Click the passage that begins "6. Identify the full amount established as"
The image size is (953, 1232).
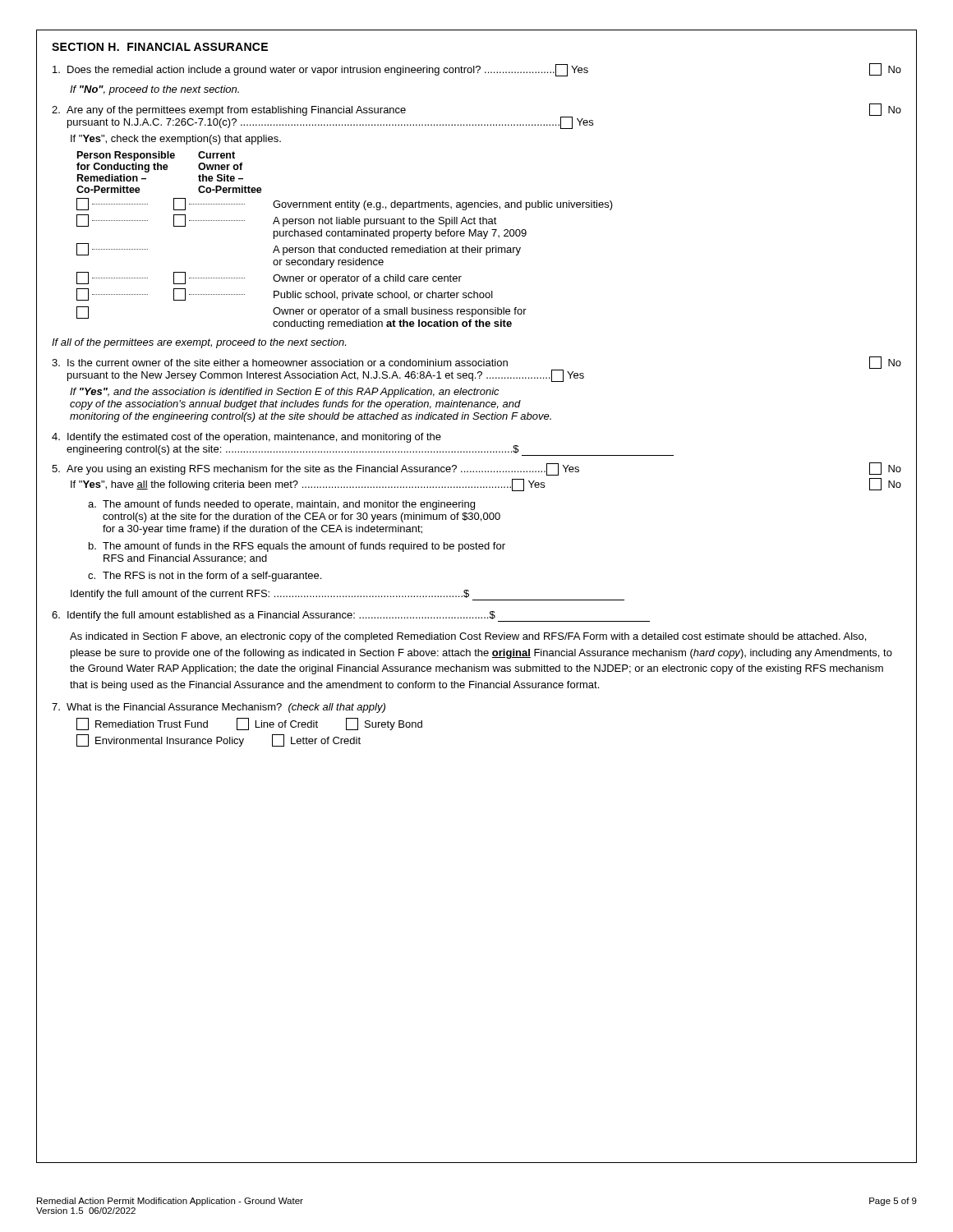click(476, 615)
